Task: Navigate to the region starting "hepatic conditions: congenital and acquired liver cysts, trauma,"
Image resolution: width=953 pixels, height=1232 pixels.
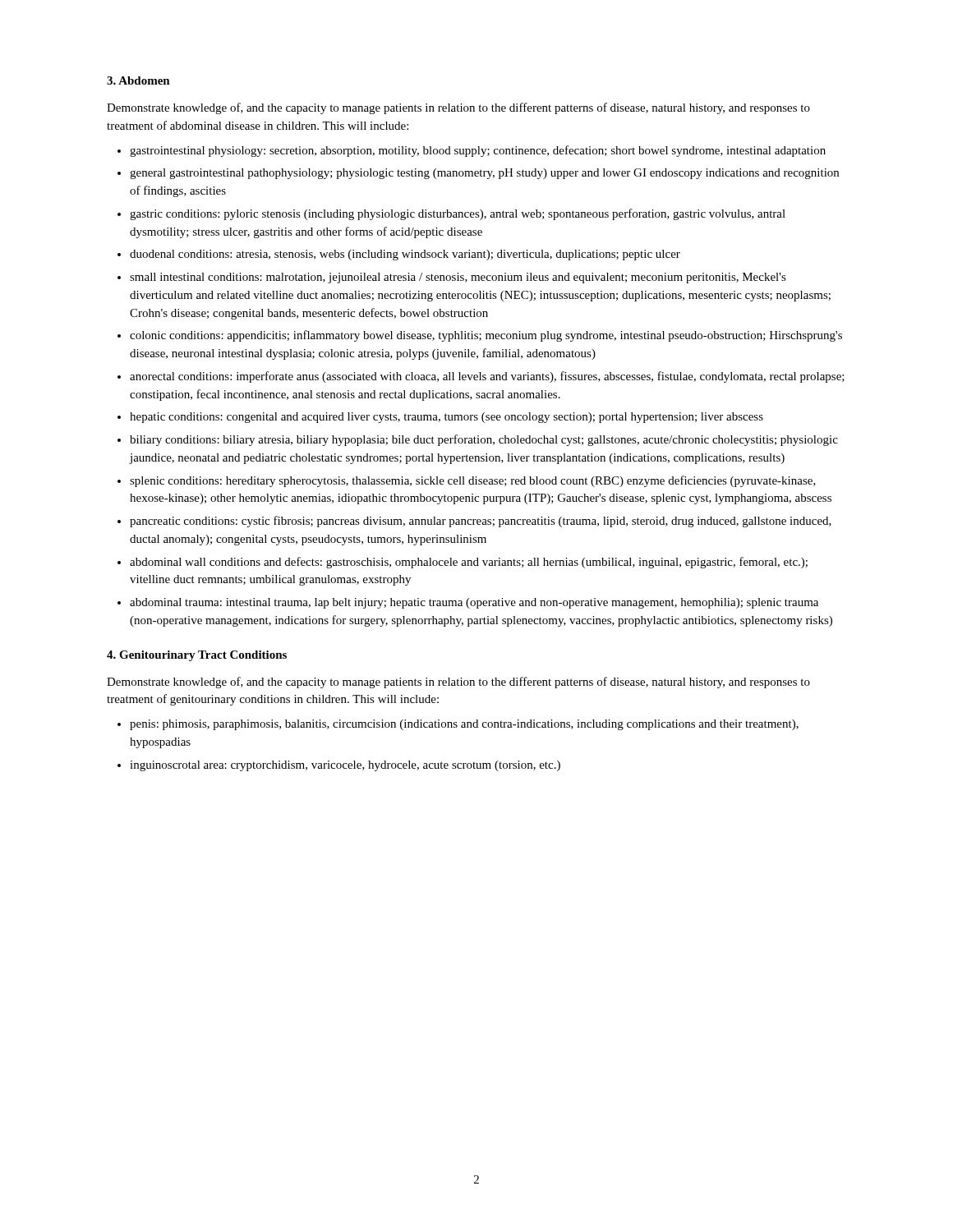Action: click(x=447, y=417)
